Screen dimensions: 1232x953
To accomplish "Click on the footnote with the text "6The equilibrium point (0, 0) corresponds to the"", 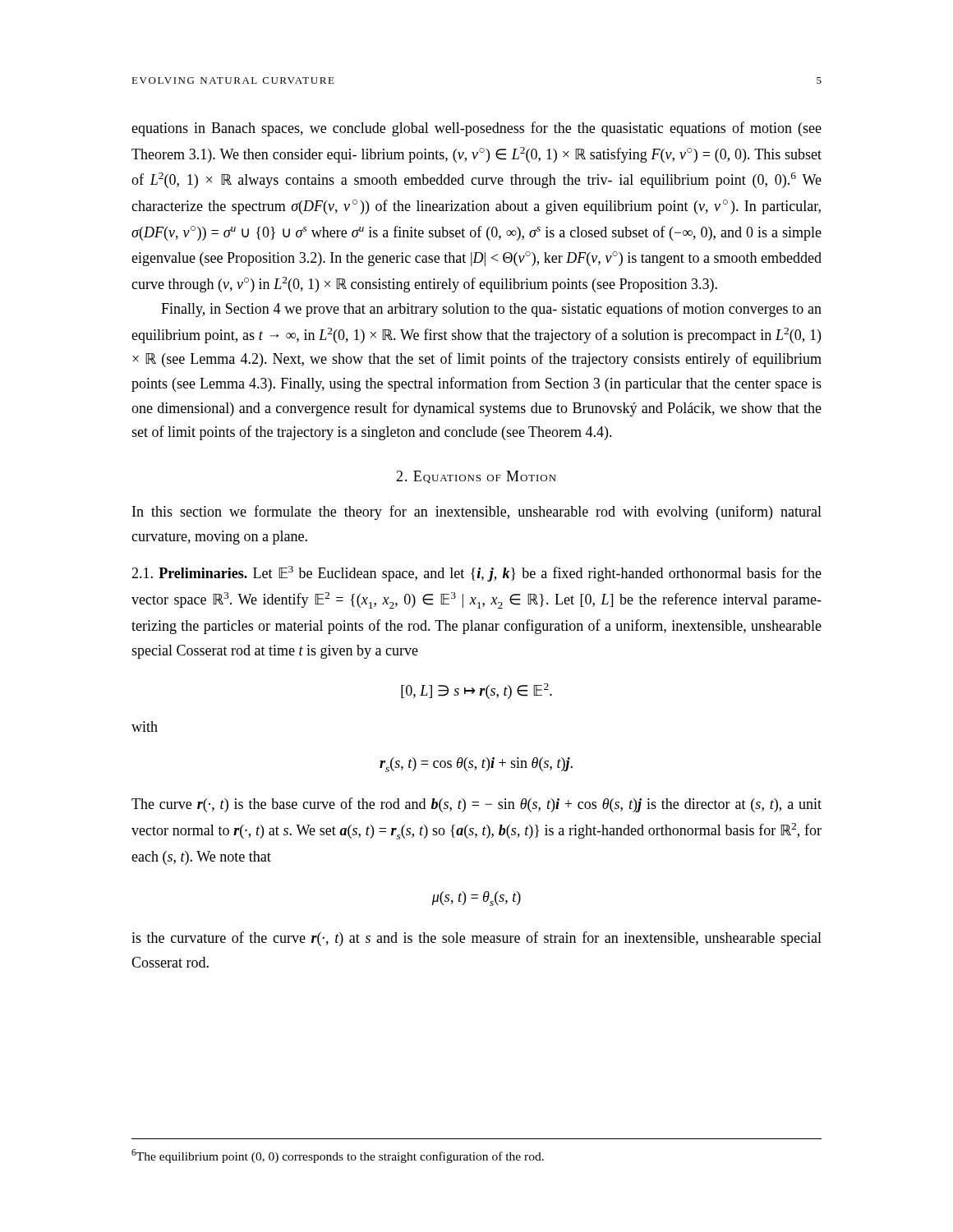I will (x=338, y=1155).
